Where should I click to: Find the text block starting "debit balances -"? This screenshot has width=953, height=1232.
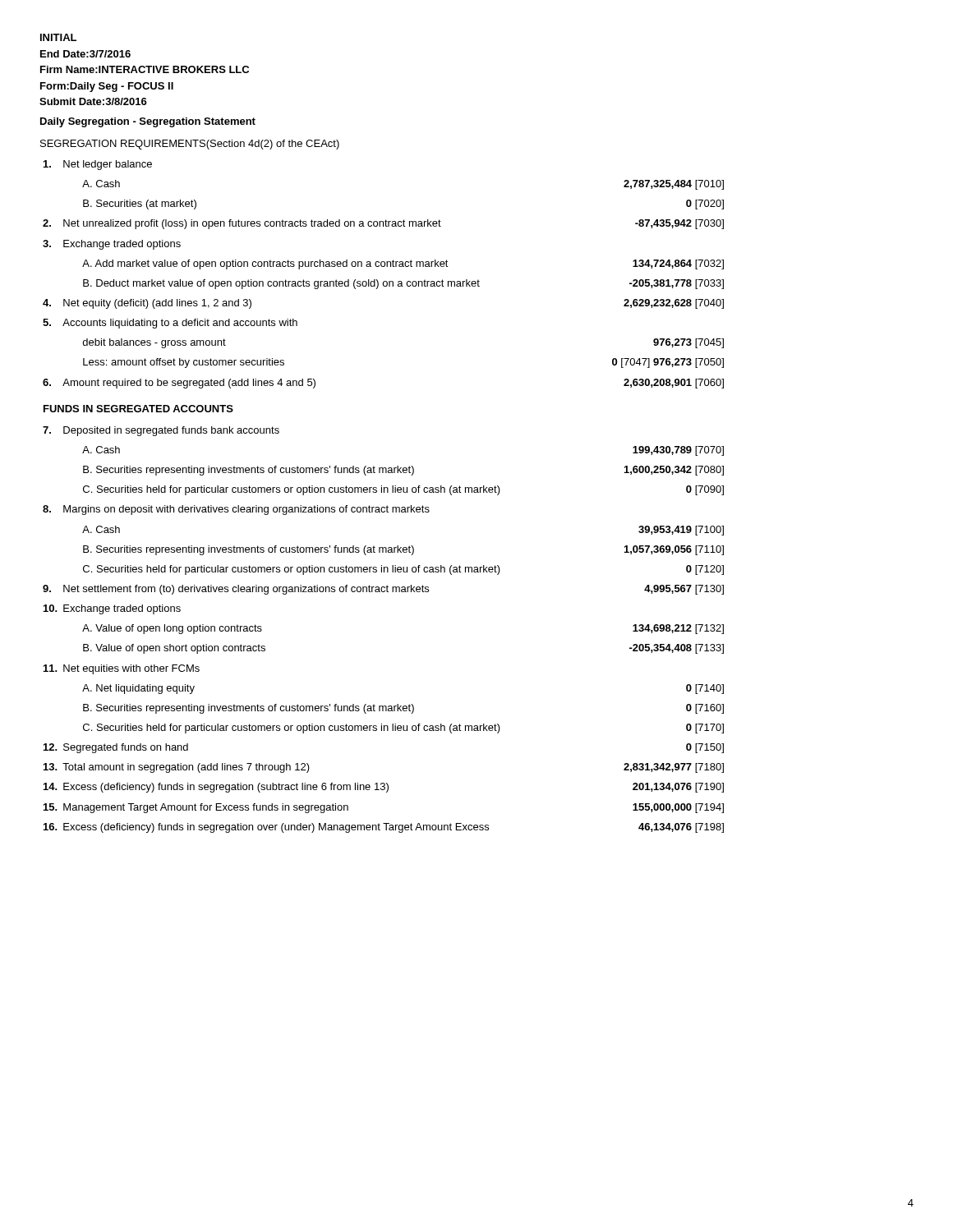pyautogui.click(x=148, y=343)
